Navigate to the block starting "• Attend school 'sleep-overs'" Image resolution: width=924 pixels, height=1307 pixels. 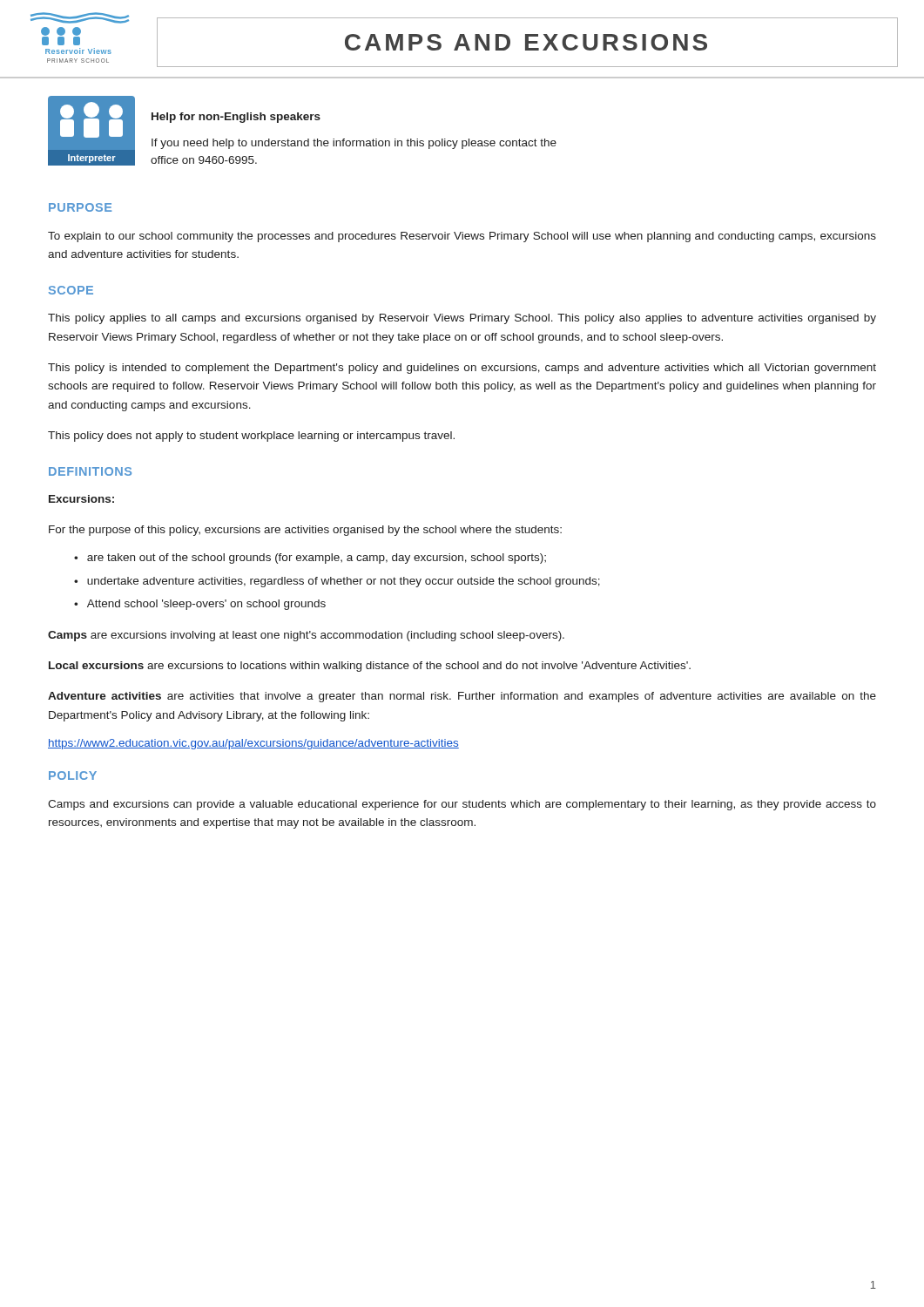coord(200,605)
